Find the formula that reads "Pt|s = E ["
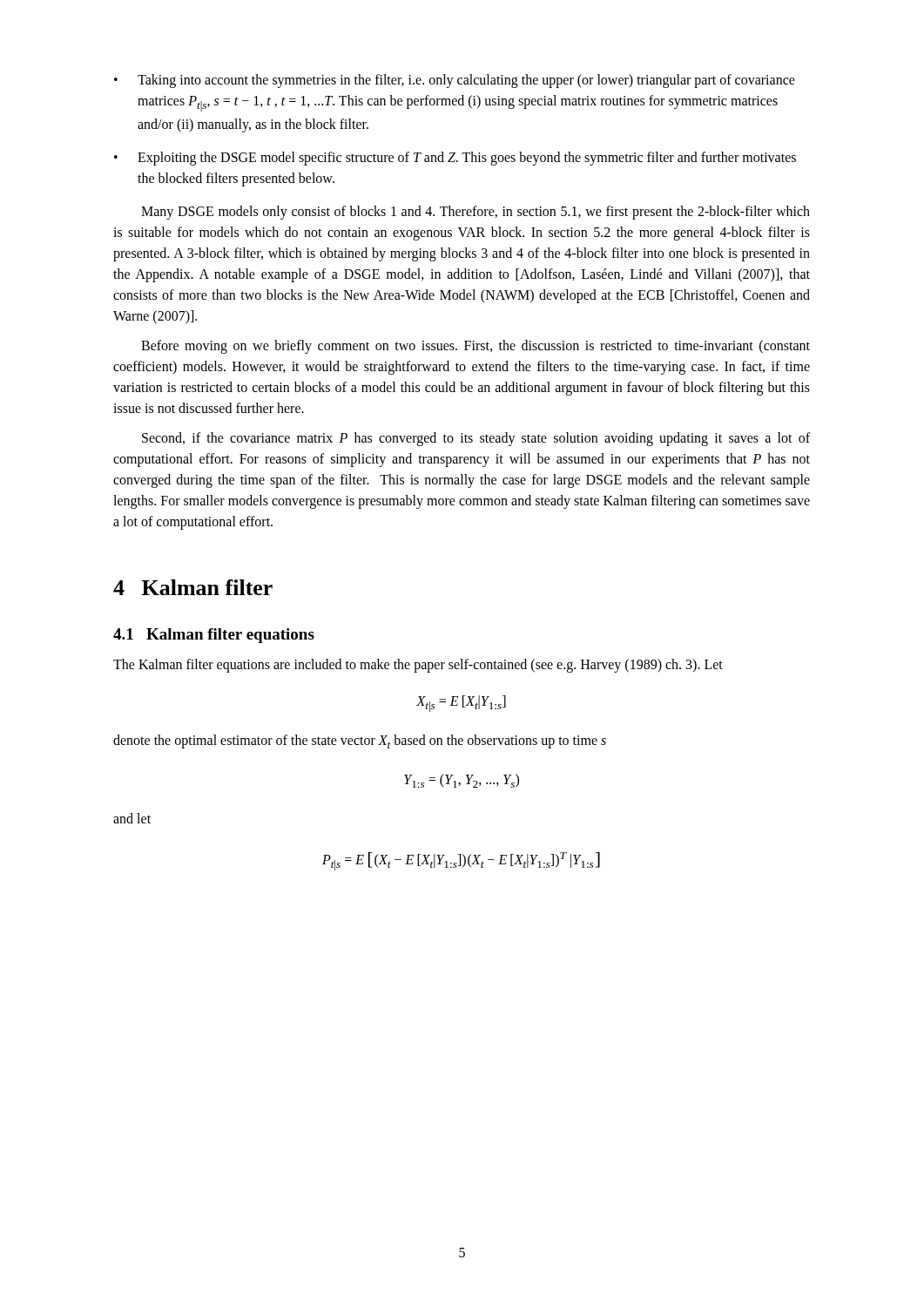 pyautogui.click(x=462, y=859)
